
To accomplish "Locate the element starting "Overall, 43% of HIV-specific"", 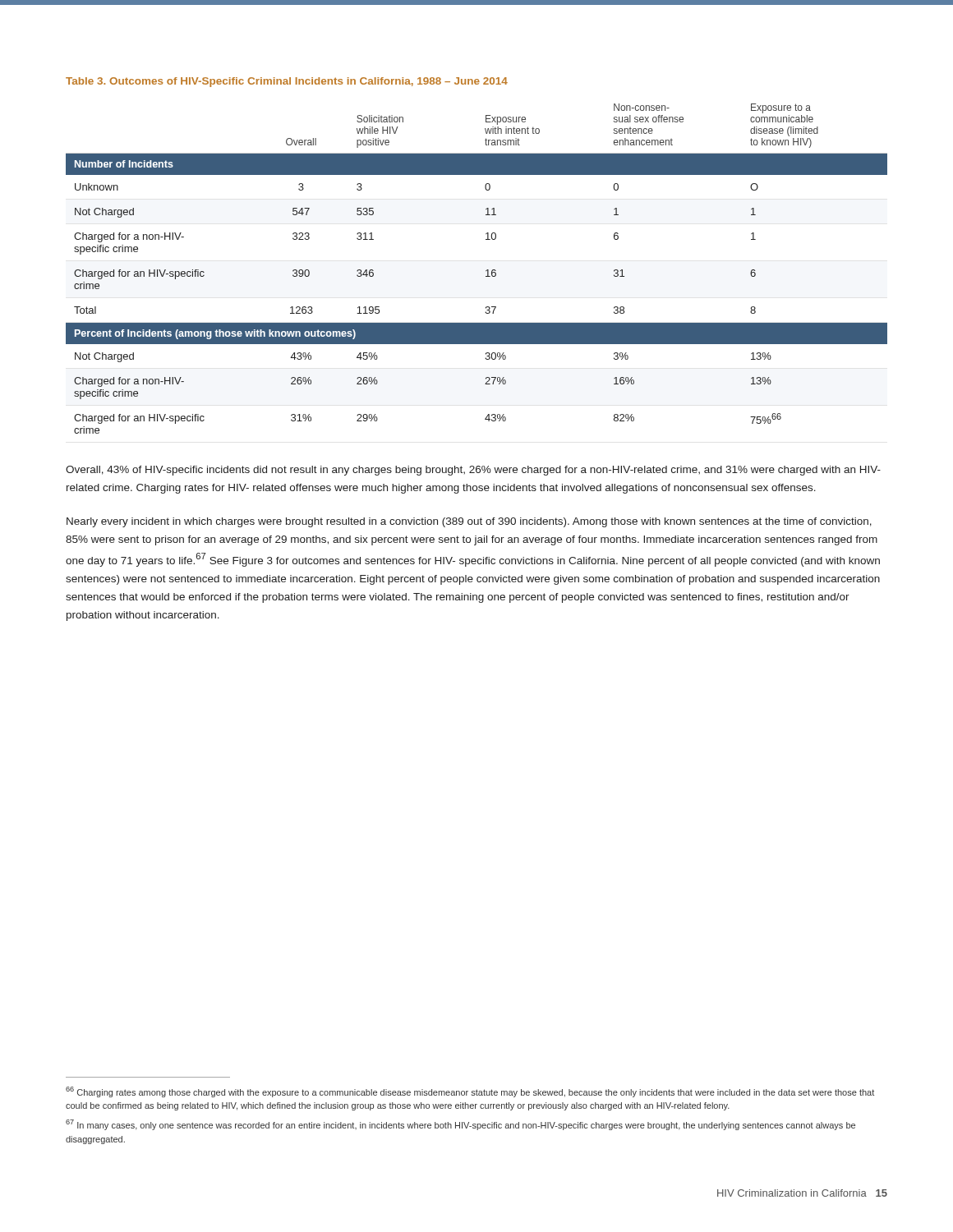I will 473,479.
